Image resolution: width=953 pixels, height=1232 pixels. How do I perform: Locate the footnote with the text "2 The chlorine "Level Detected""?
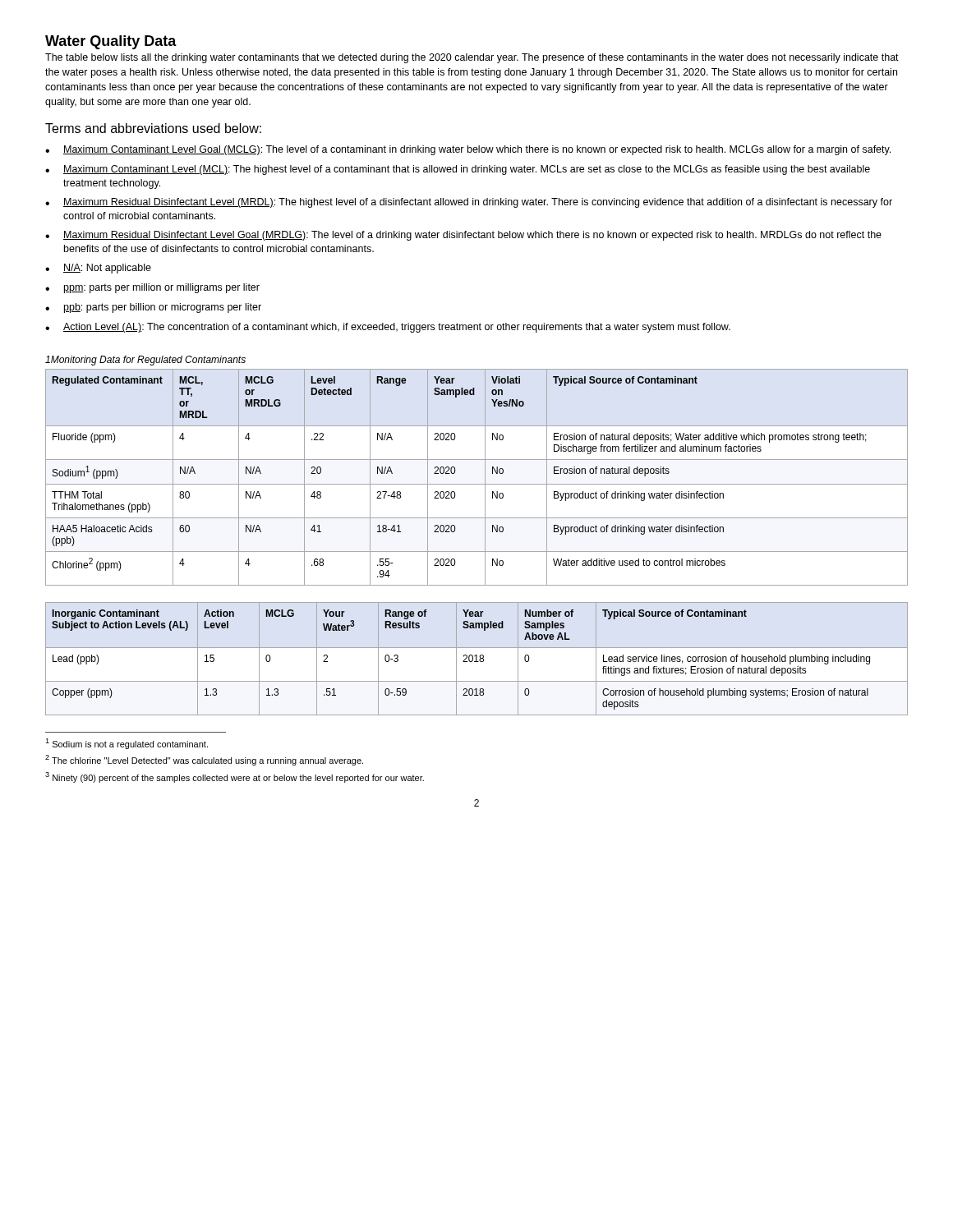point(205,760)
